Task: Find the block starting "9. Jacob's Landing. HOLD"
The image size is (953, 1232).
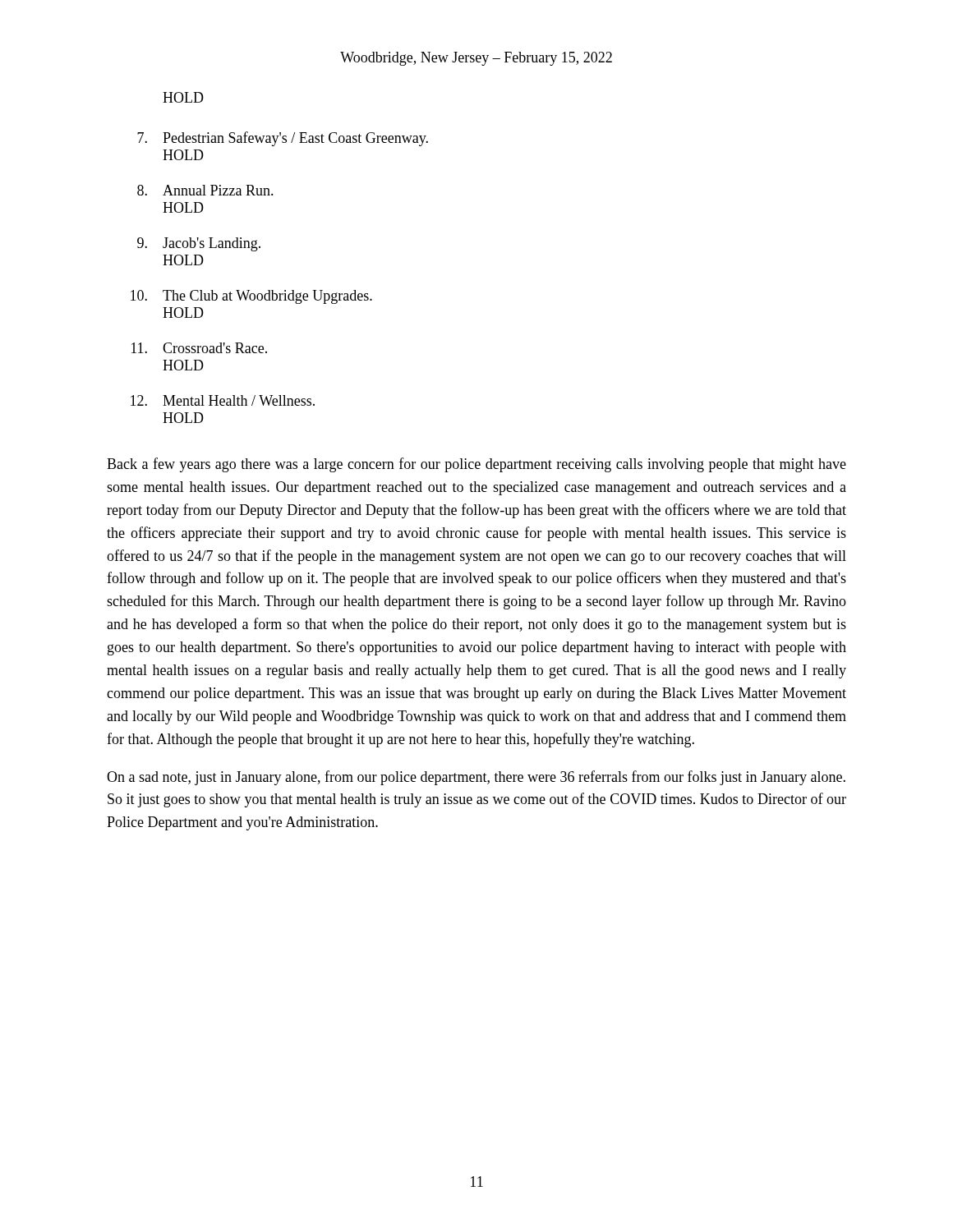Action: (199, 244)
